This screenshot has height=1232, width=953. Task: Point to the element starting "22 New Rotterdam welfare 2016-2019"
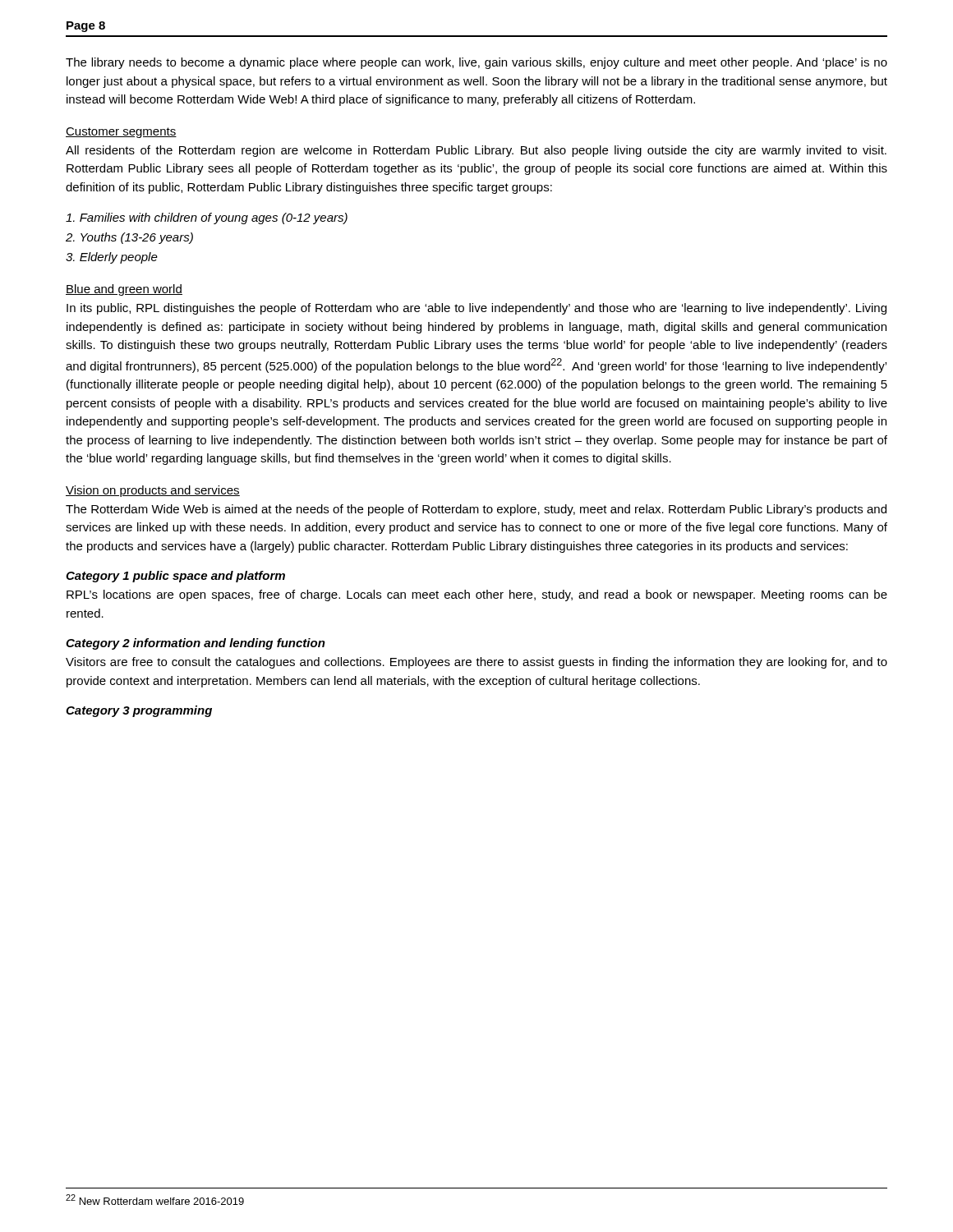[x=155, y=1200]
